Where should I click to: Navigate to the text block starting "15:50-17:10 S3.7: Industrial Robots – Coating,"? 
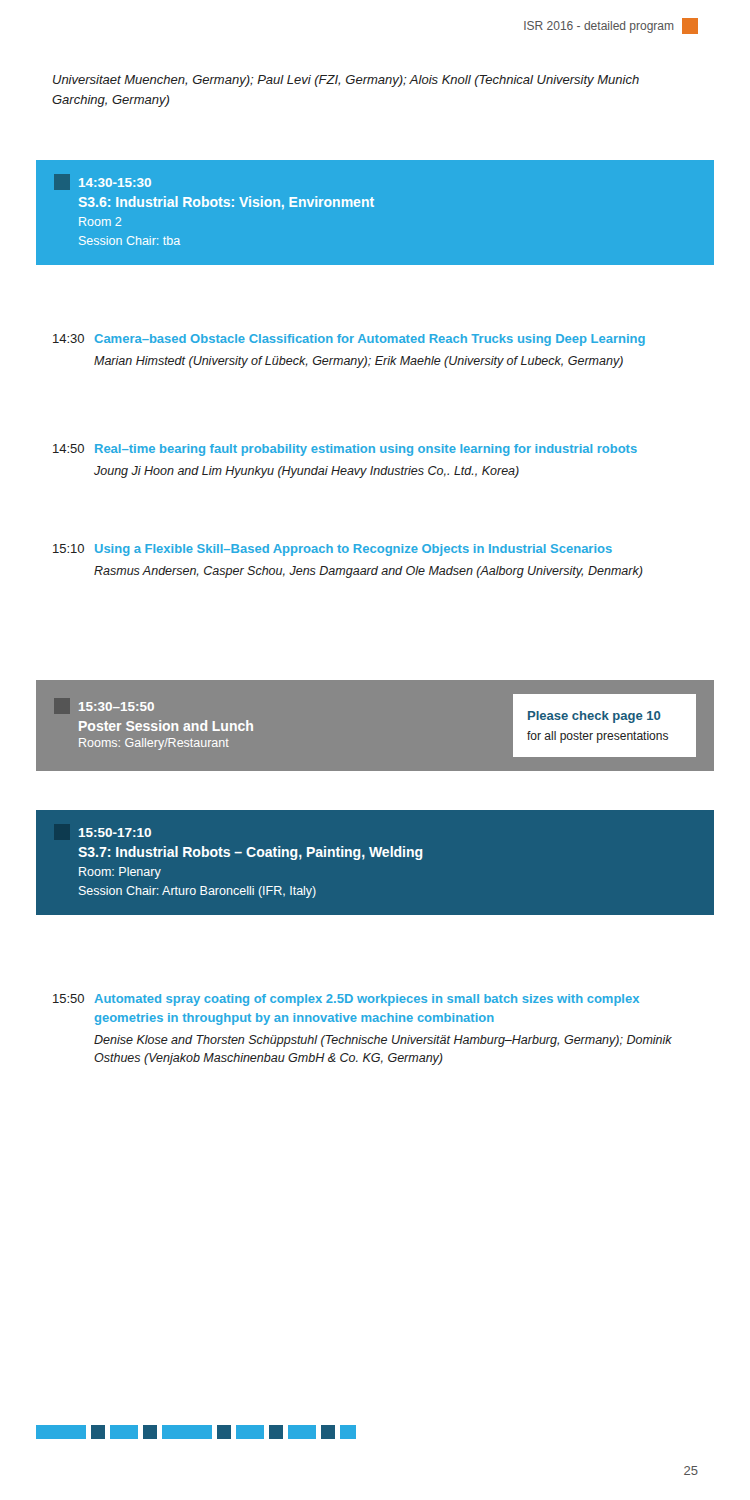pos(375,862)
